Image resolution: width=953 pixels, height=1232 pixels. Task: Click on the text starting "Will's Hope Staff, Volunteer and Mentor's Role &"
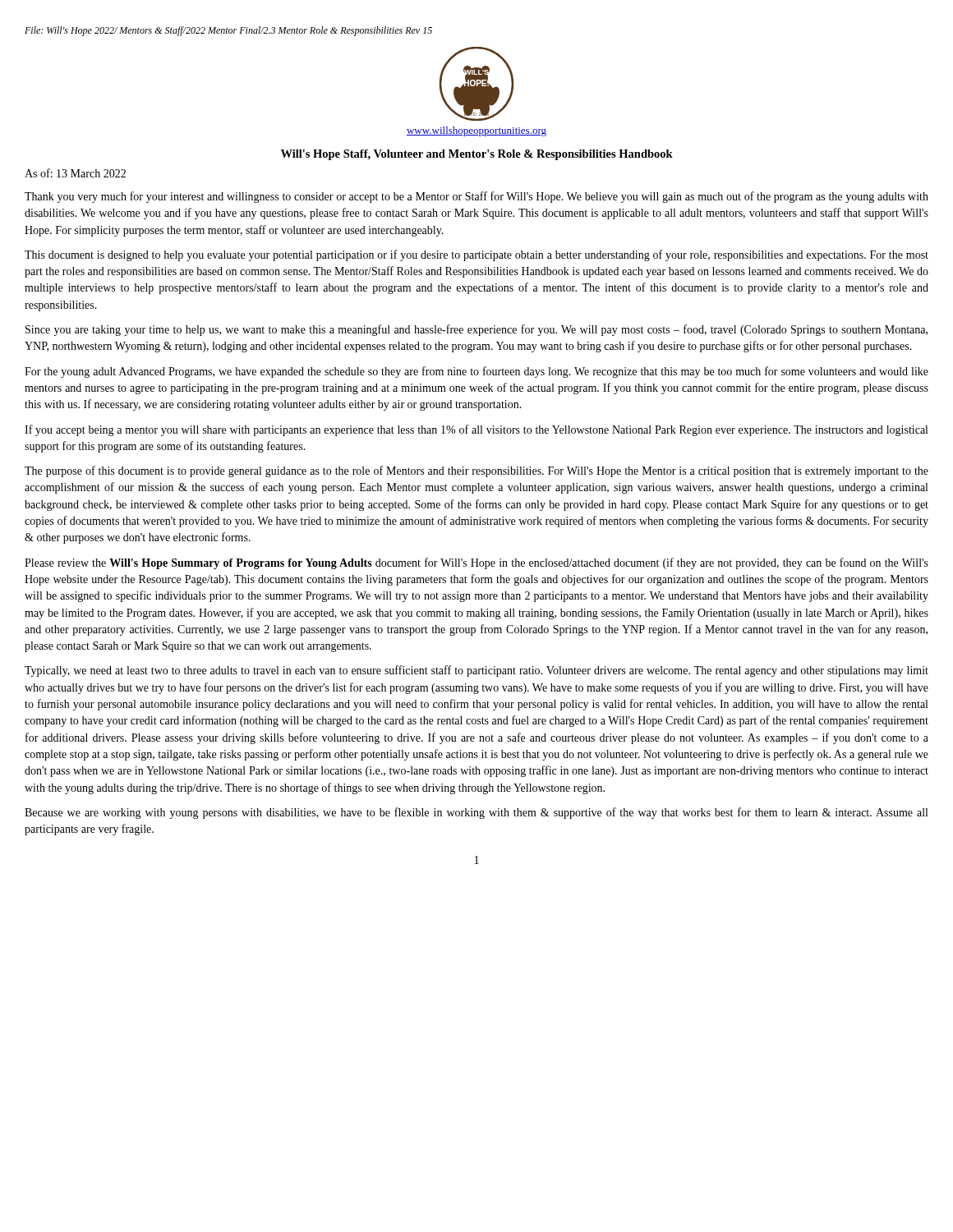click(x=476, y=154)
